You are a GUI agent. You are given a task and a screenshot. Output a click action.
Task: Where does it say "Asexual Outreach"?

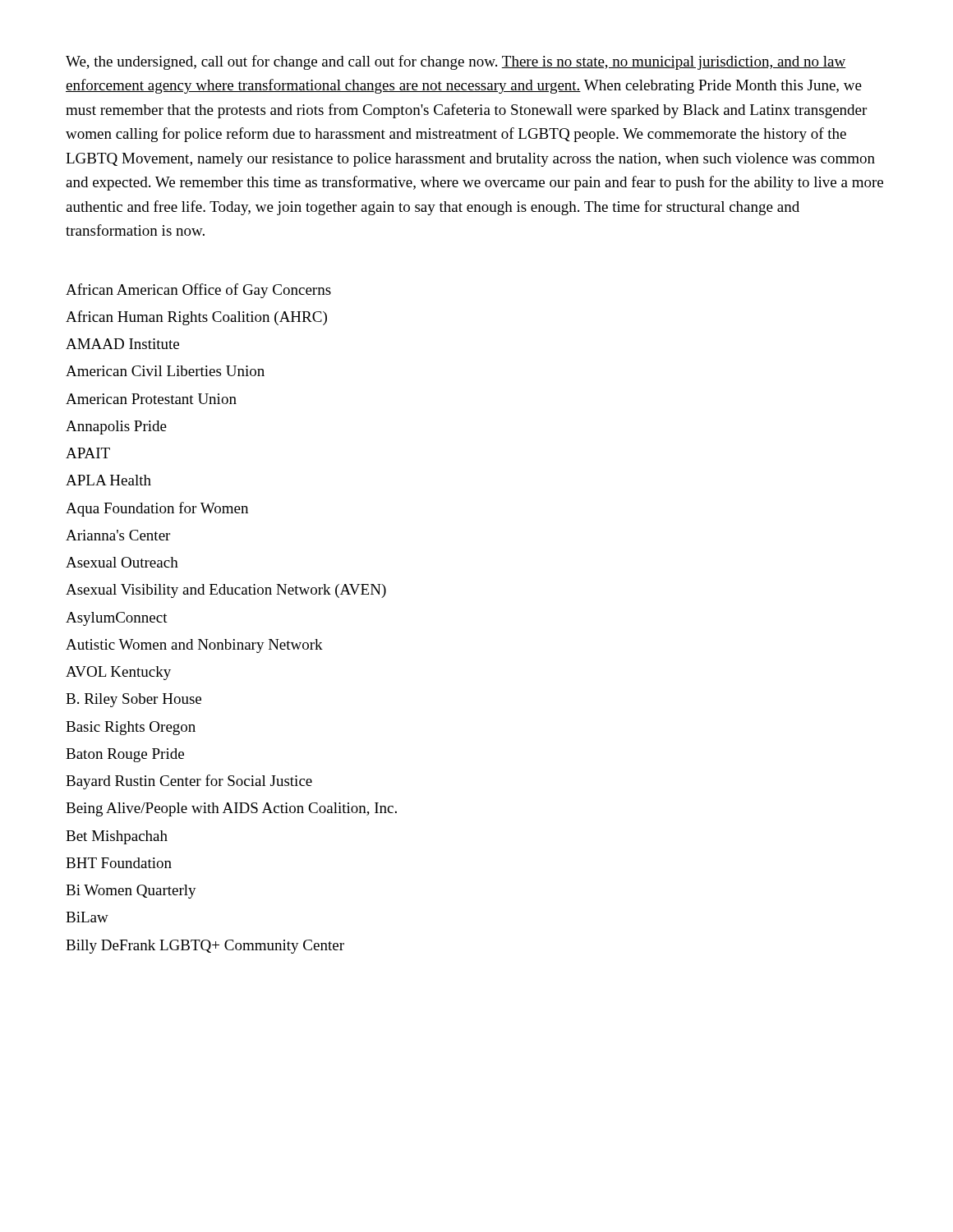pos(122,562)
